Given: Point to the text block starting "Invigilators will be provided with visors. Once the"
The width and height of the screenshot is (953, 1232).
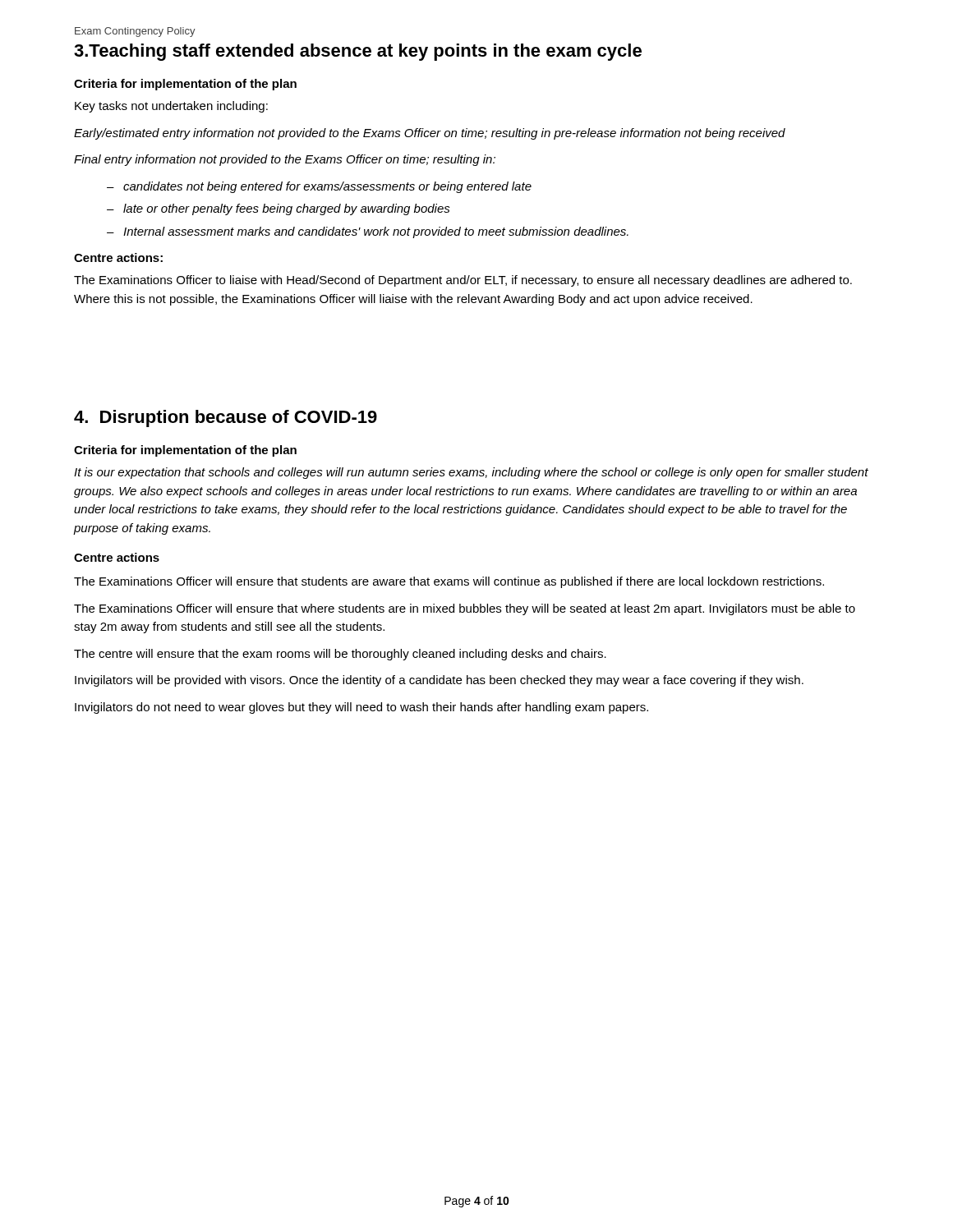Looking at the screenshot, I should 439,680.
